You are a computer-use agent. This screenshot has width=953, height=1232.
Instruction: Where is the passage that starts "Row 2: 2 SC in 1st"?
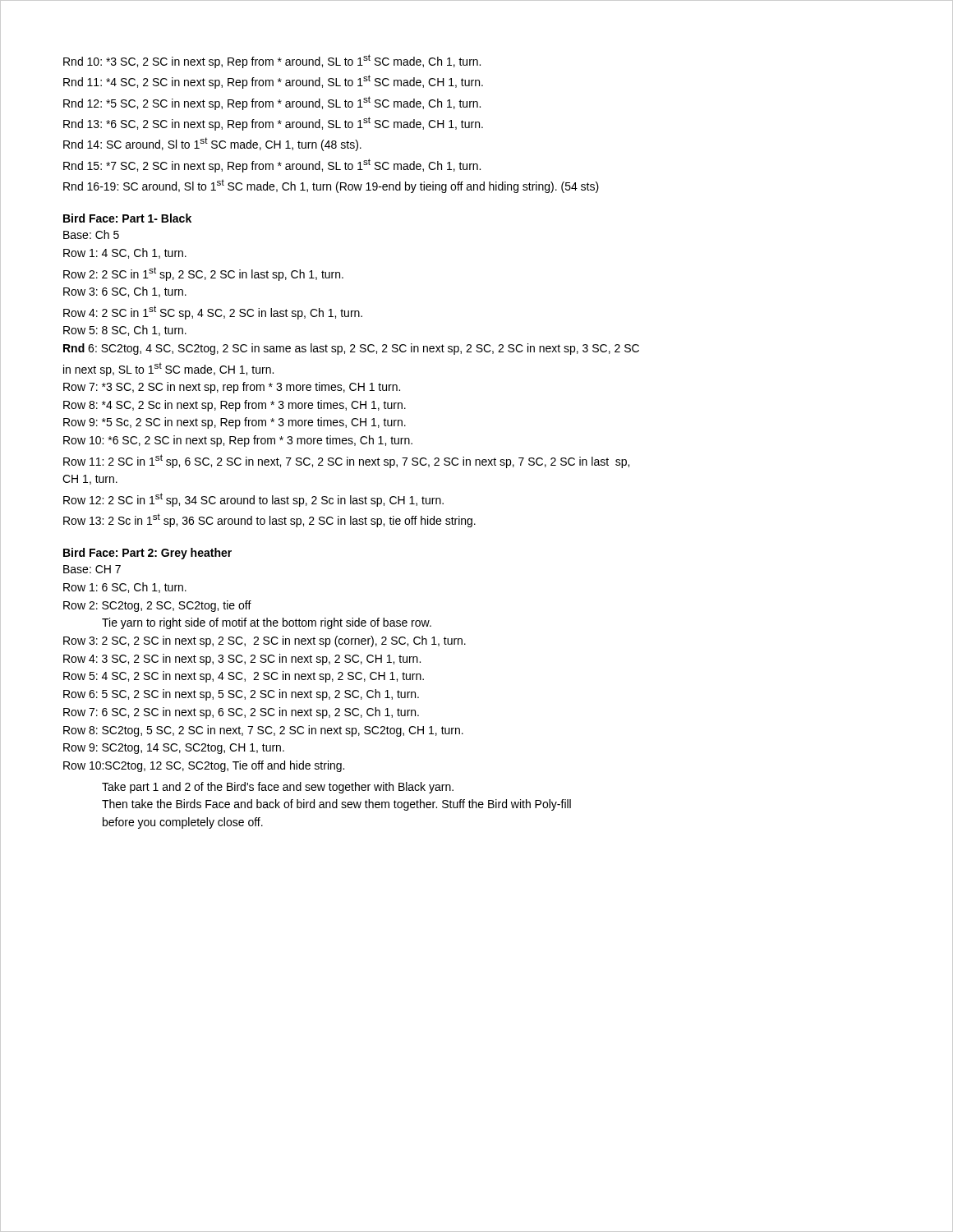click(203, 274)
